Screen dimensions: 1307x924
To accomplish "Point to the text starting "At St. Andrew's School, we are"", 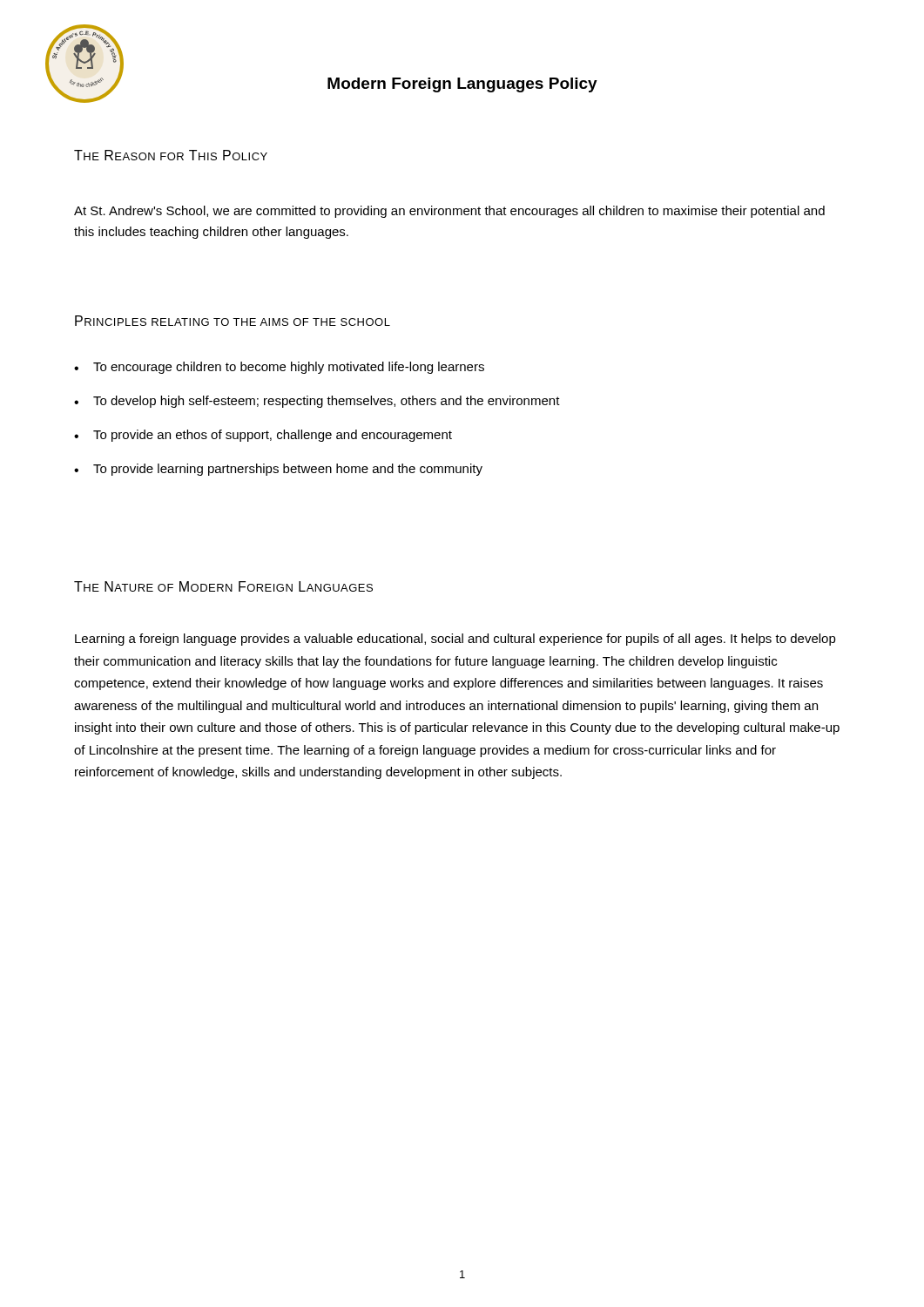I will (450, 221).
